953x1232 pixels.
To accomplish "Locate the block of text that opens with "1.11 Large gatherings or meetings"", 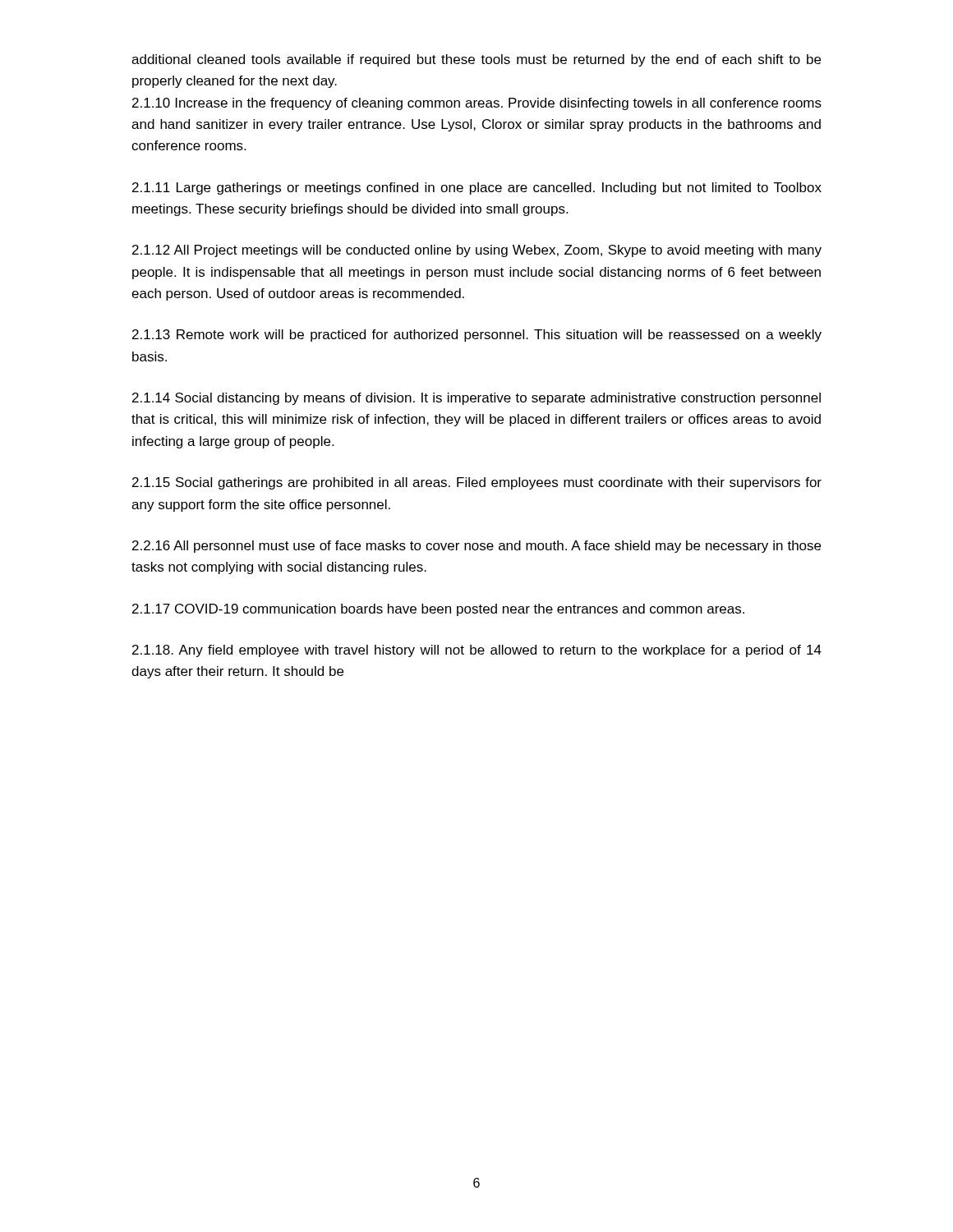I will coord(476,198).
